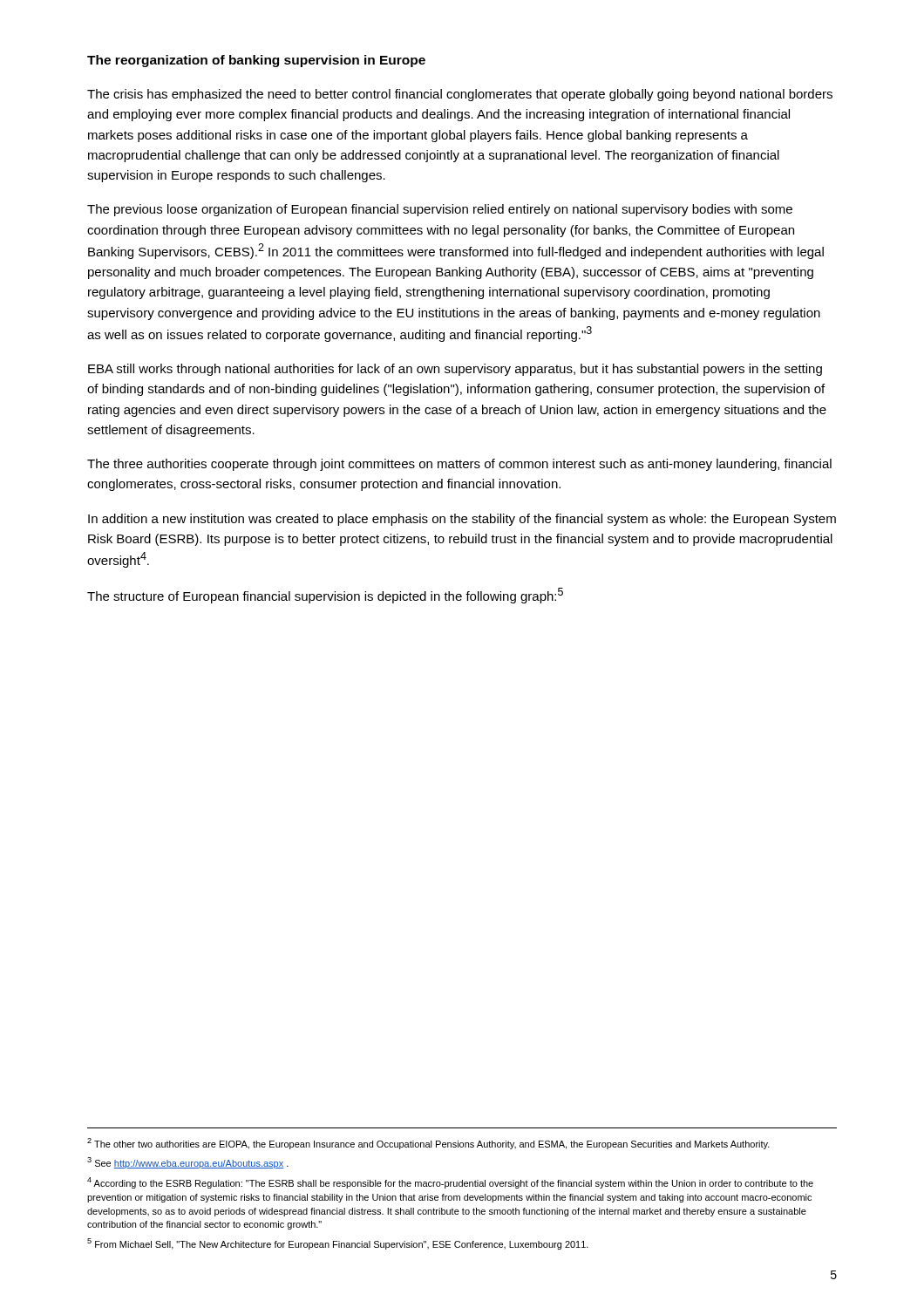Select the passage starting "The crisis has emphasized the need"
This screenshot has width=924, height=1308.
coord(460,134)
